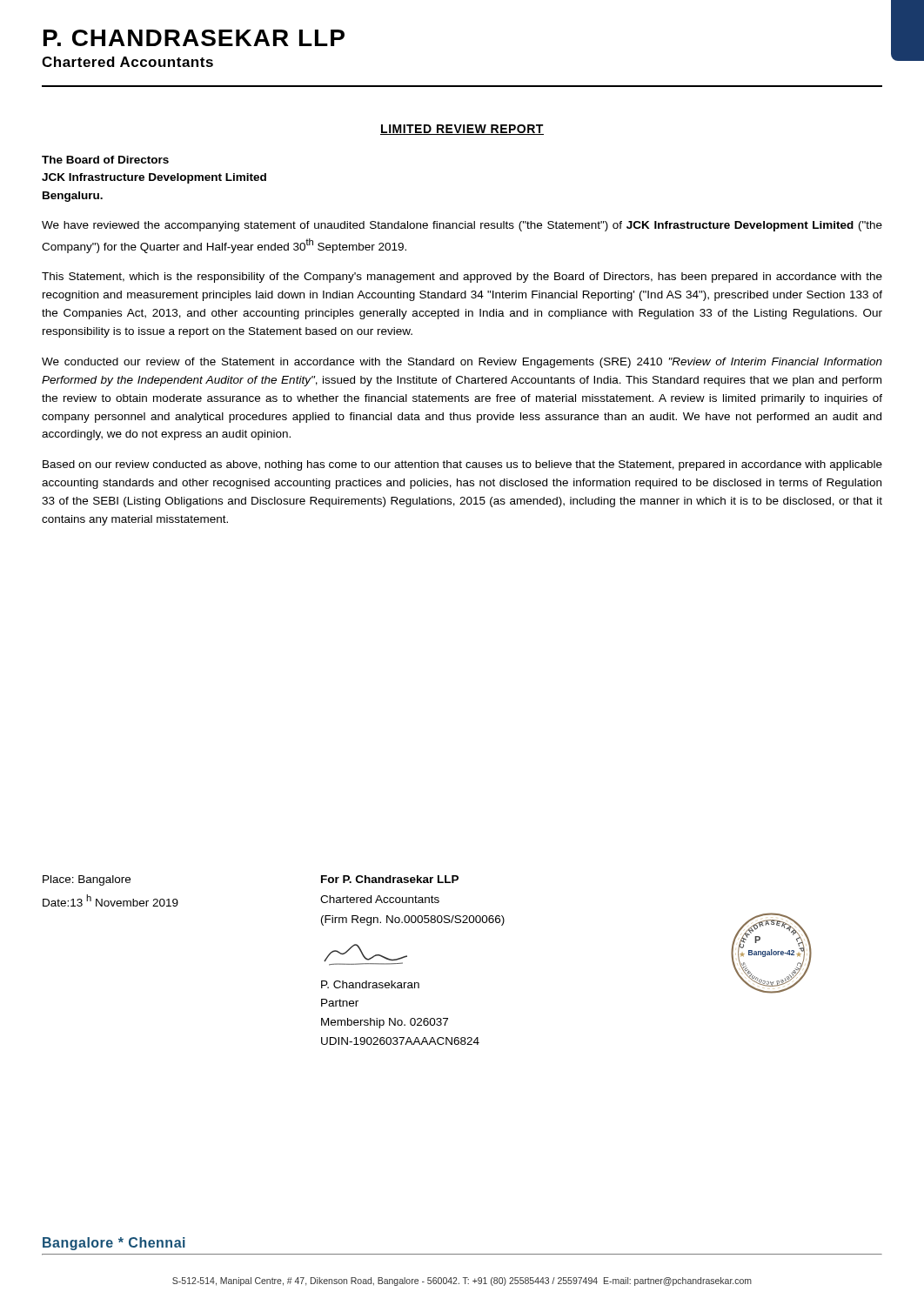The height and width of the screenshot is (1305, 924).
Task: Find the element starting "Based on our review conducted as above,"
Action: (462, 492)
